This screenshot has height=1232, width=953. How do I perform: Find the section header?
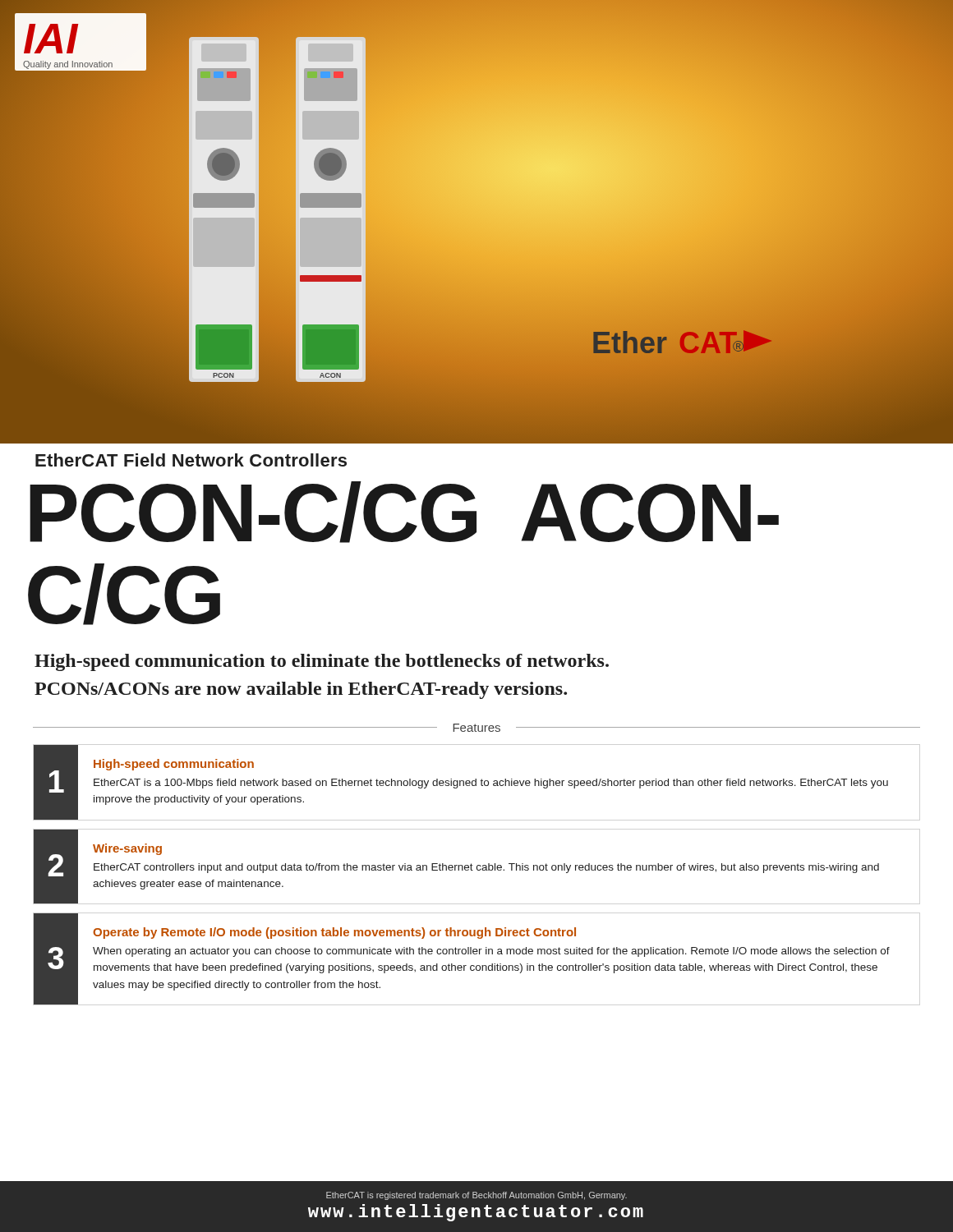pyautogui.click(x=476, y=727)
